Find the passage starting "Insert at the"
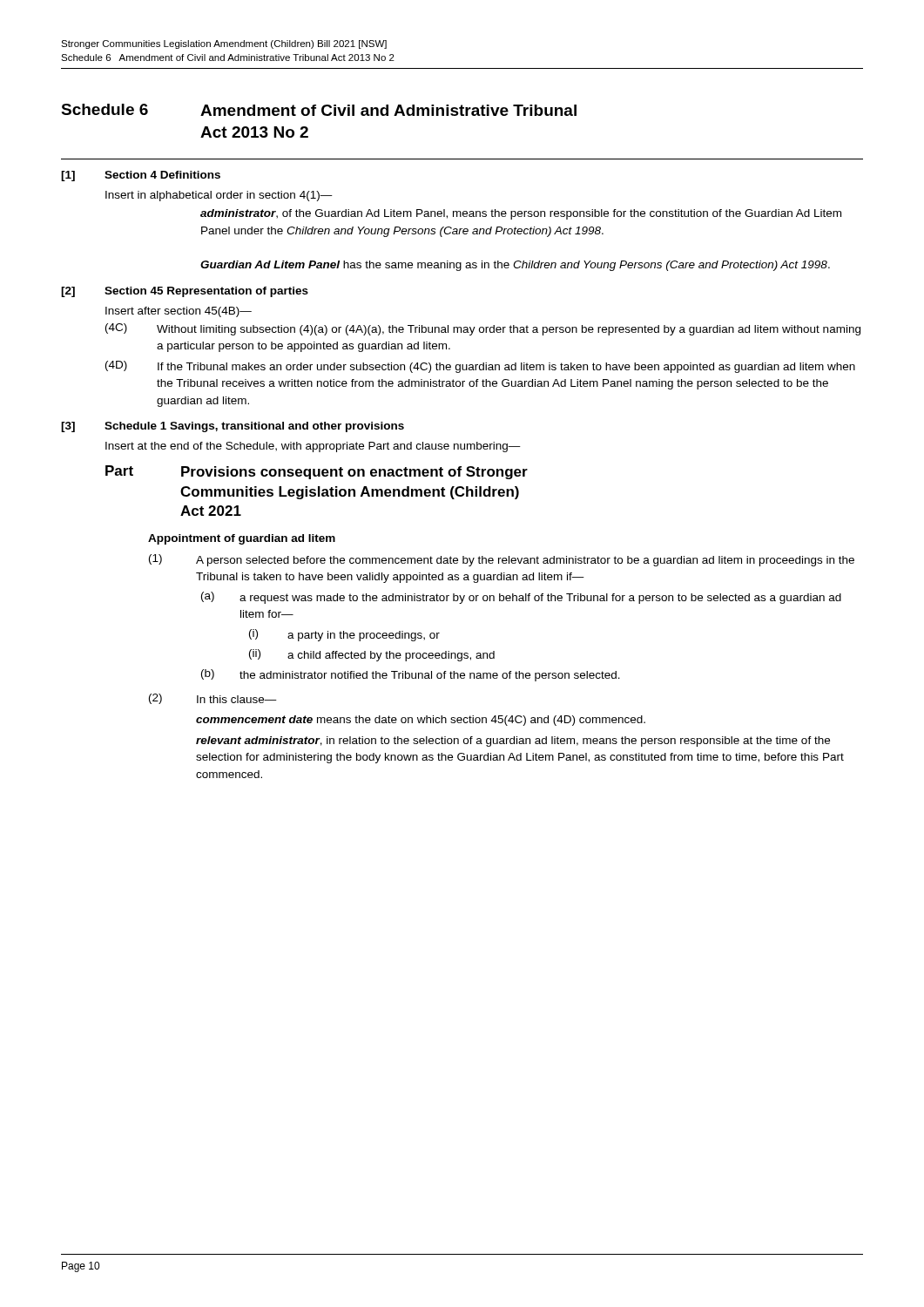 (312, 446)
